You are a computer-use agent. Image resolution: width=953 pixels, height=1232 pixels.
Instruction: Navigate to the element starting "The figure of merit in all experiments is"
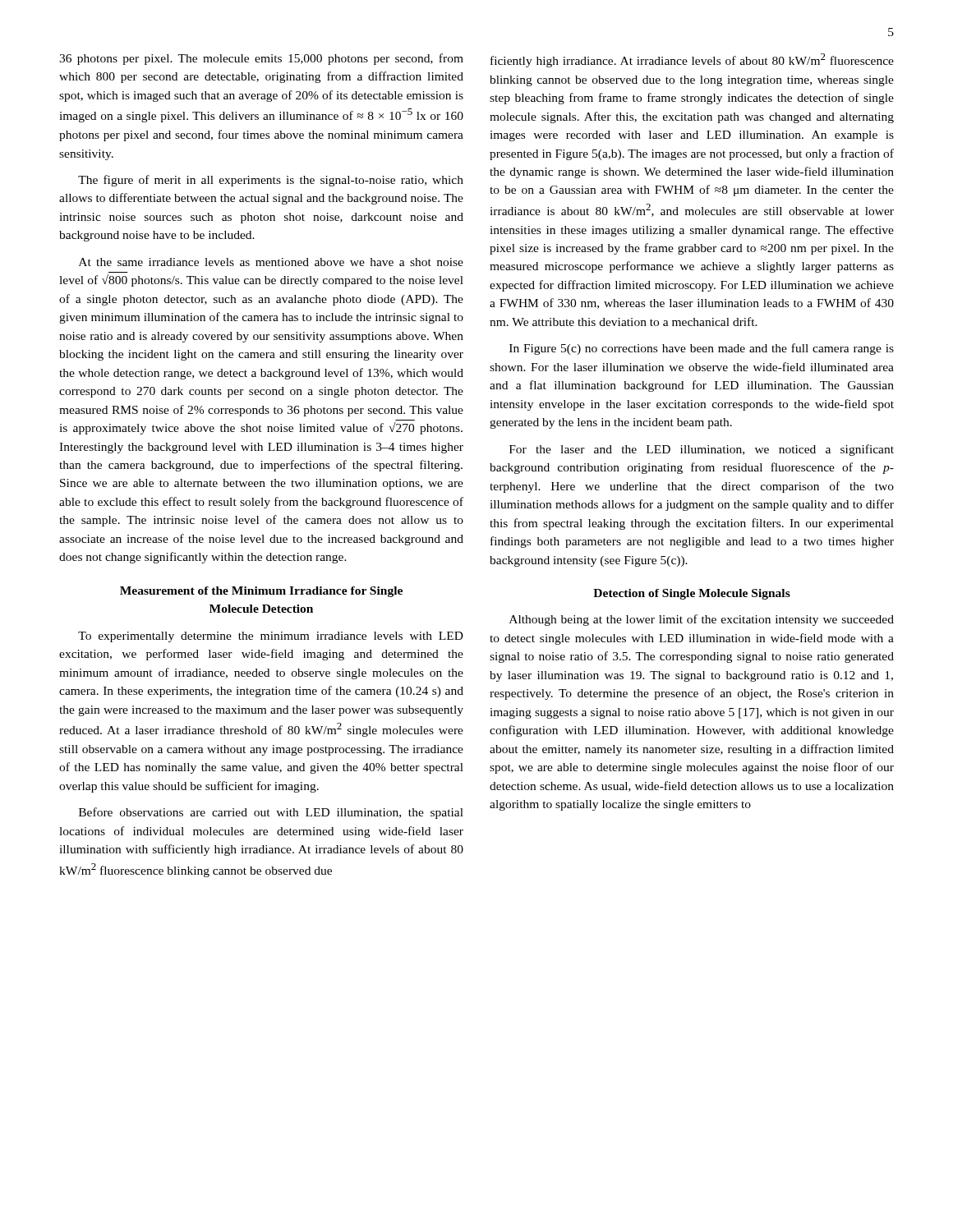click(x=261, y=207)
